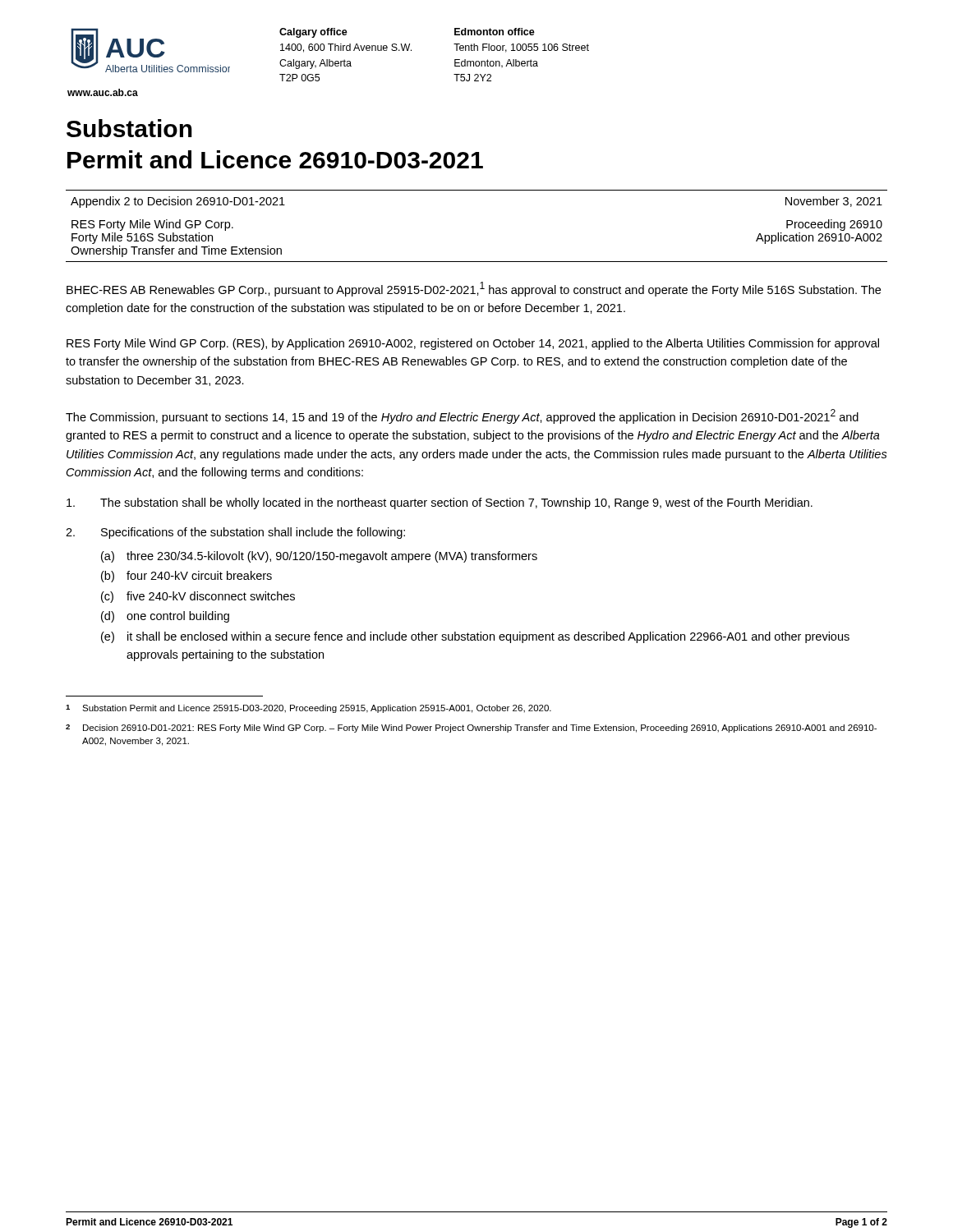
Task: Navigate to the text block starting "Substation Permit and Licence"
Action: coord(476,144)
